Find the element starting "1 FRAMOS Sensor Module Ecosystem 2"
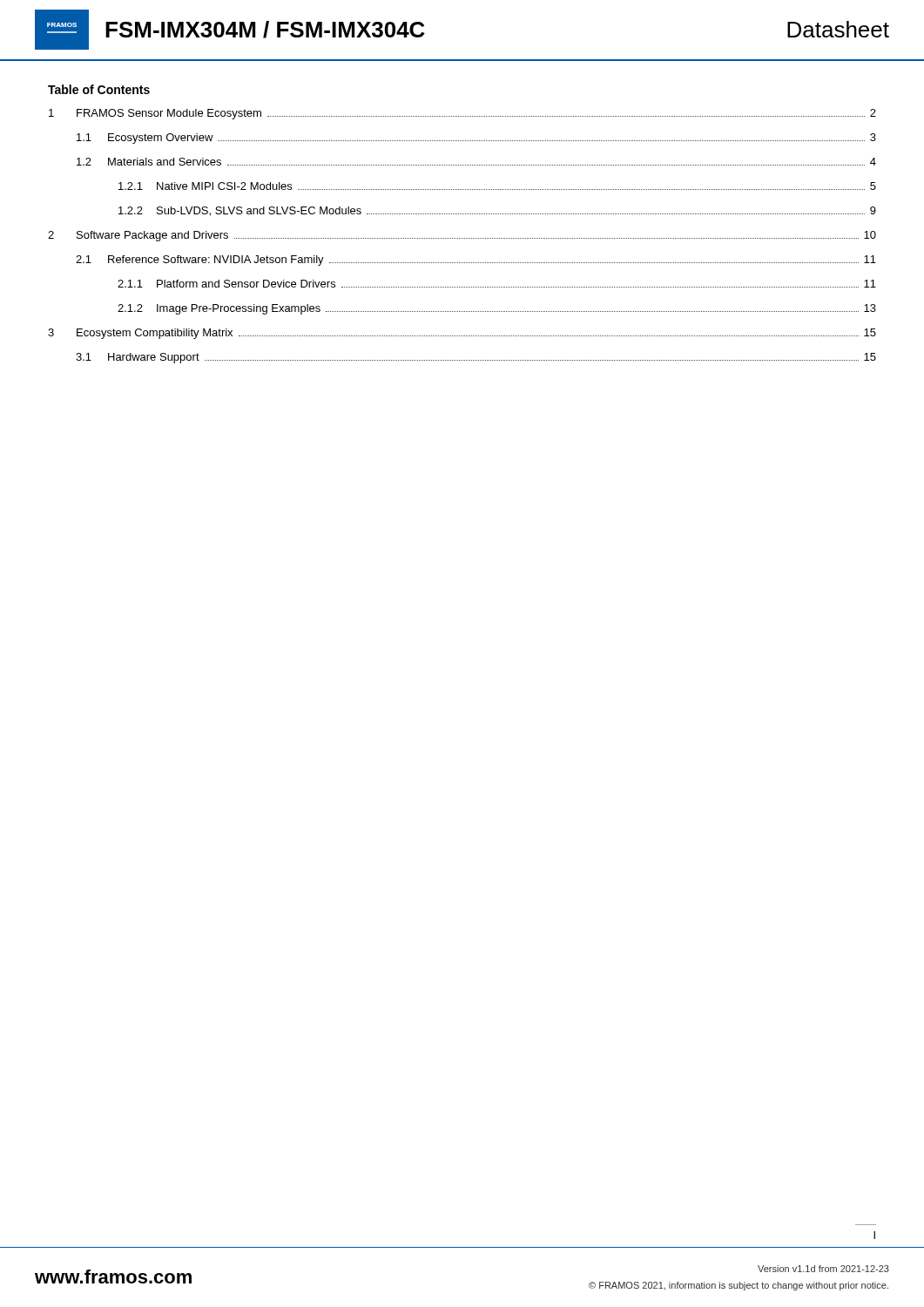This screenshot has height=1307, width=924. (462, 113)
